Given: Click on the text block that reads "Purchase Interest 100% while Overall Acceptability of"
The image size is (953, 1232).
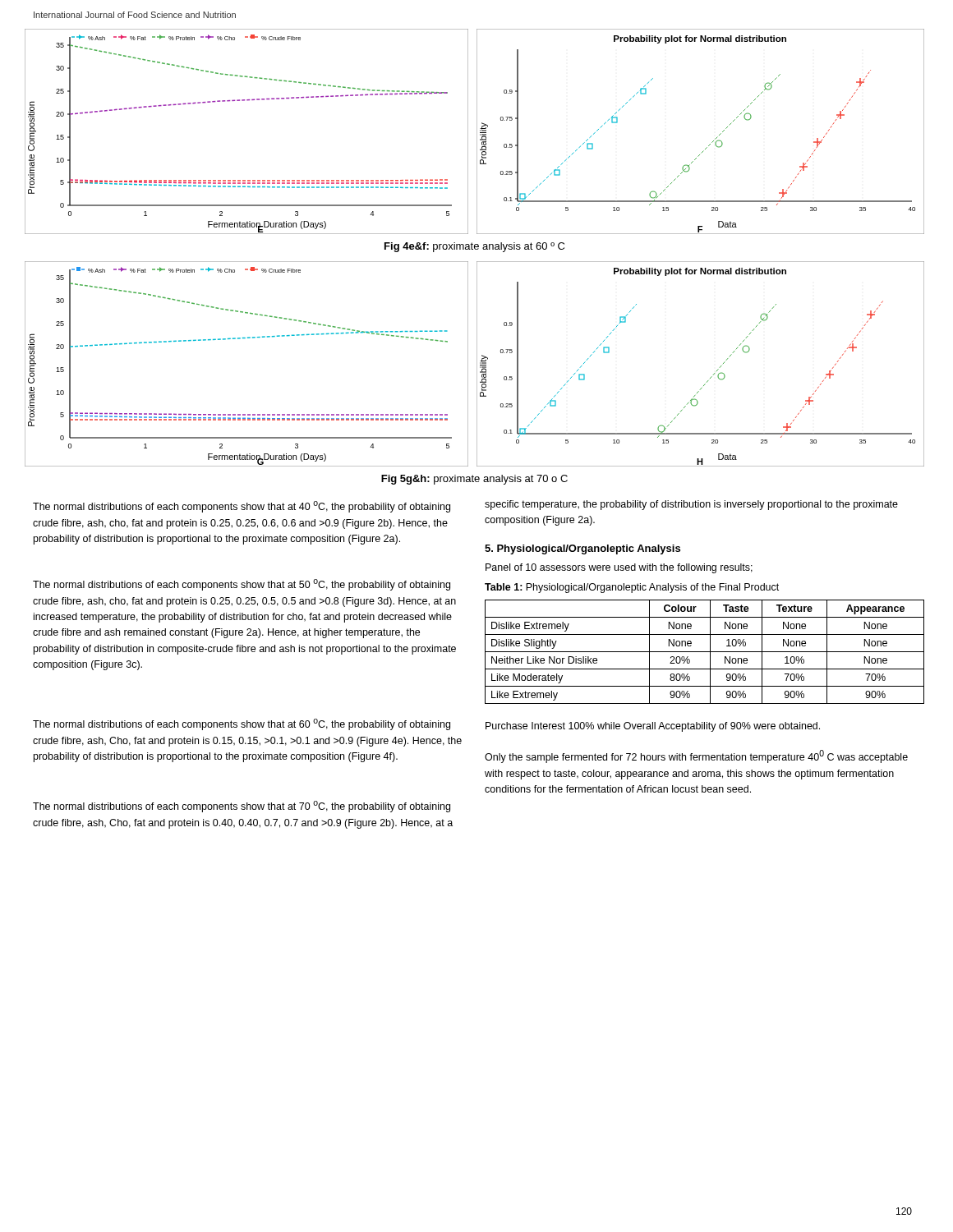Looking at the screenshot, I should 653,726.
